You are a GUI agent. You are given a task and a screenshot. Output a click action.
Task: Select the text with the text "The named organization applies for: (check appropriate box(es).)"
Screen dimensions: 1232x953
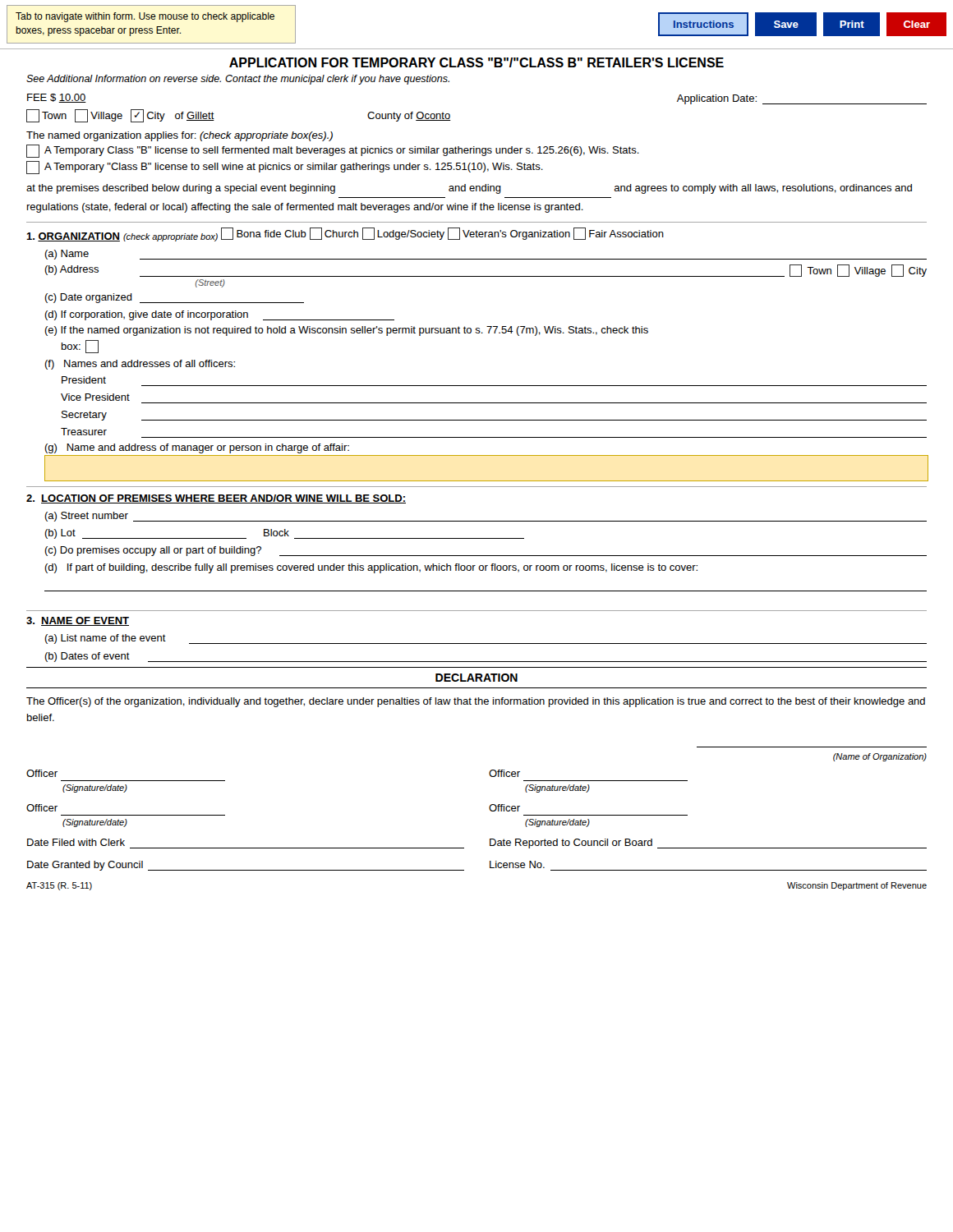point(180,135)
